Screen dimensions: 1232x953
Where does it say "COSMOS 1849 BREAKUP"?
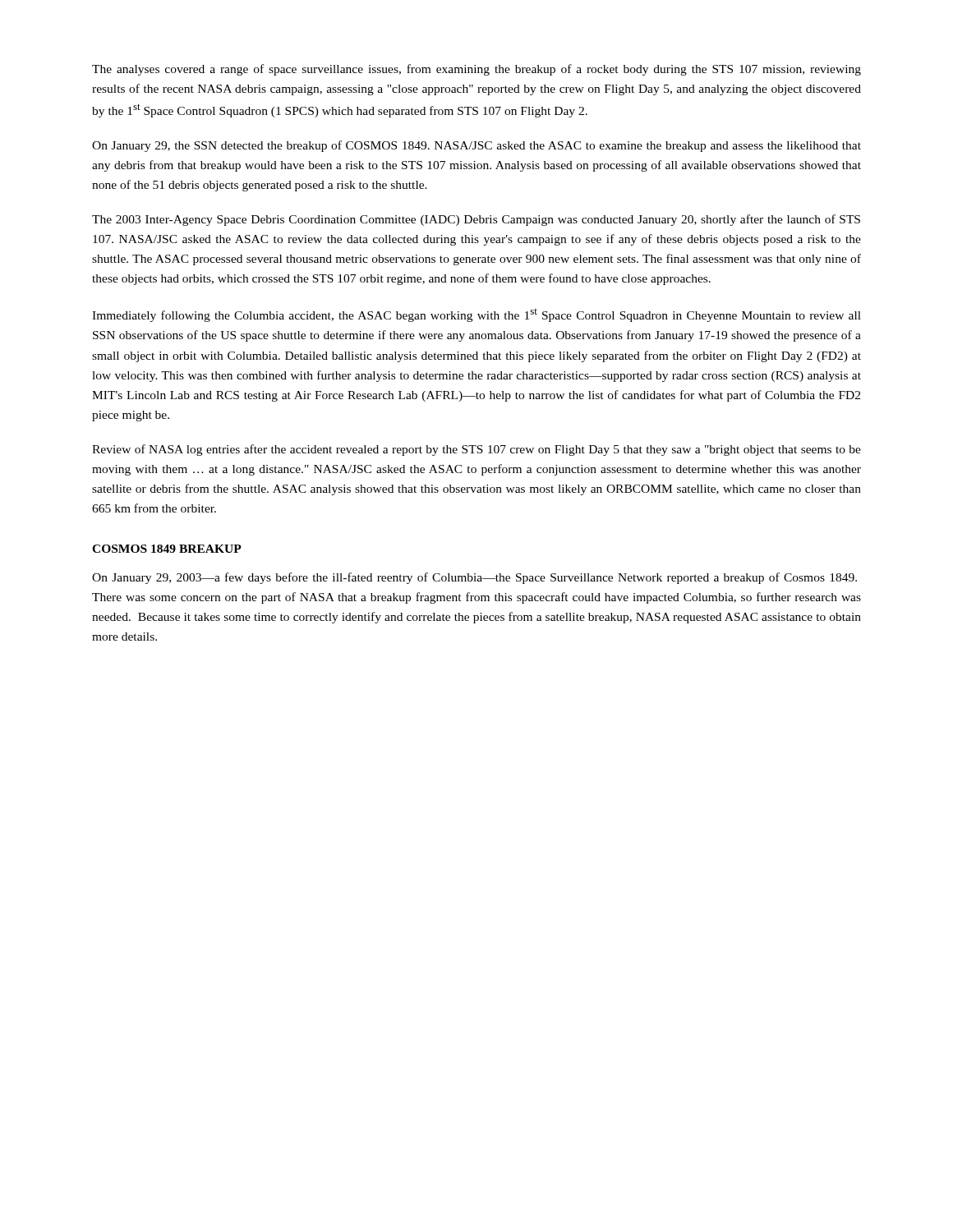click(x=167, y=548)
